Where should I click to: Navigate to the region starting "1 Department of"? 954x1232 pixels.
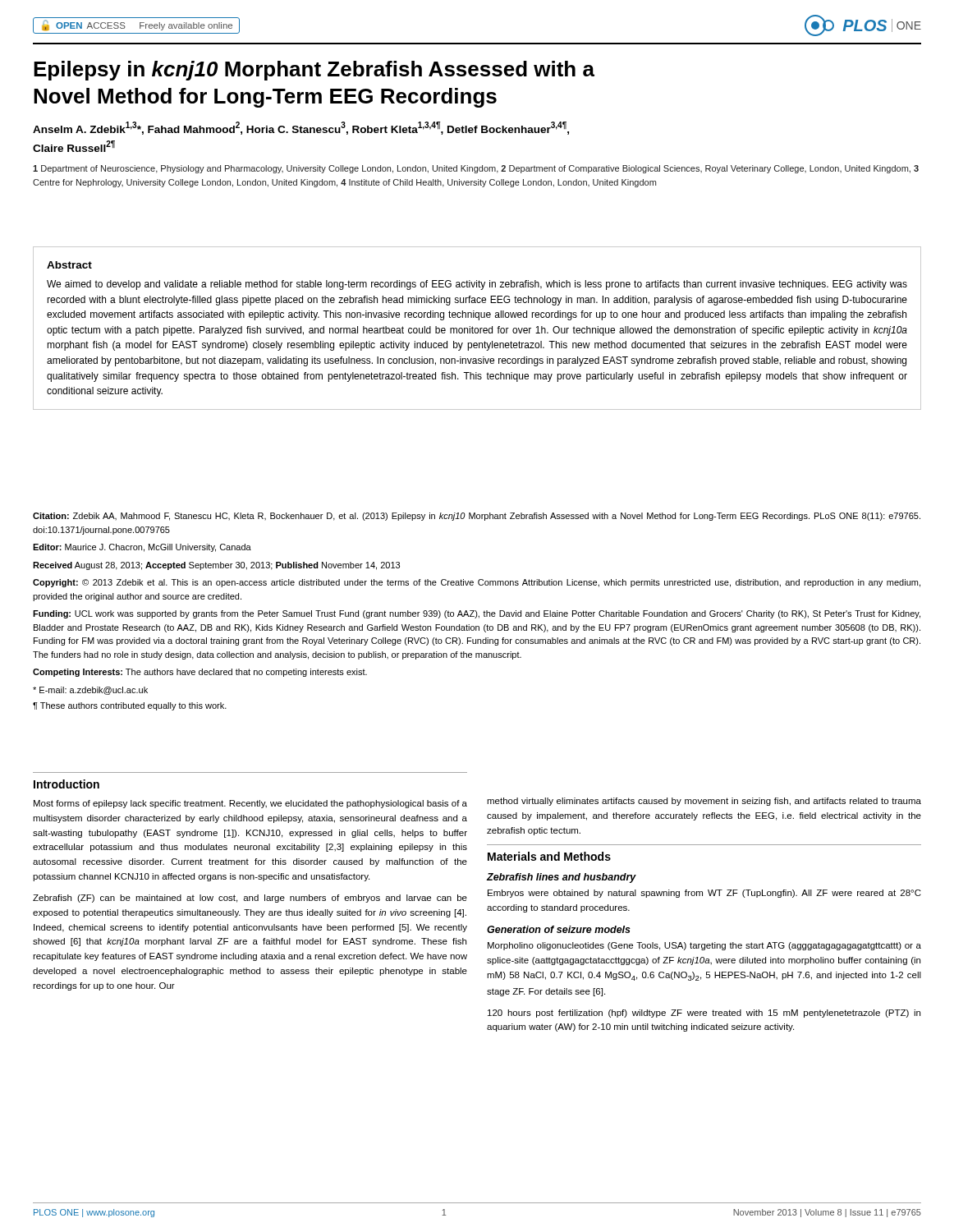[476, 175]
